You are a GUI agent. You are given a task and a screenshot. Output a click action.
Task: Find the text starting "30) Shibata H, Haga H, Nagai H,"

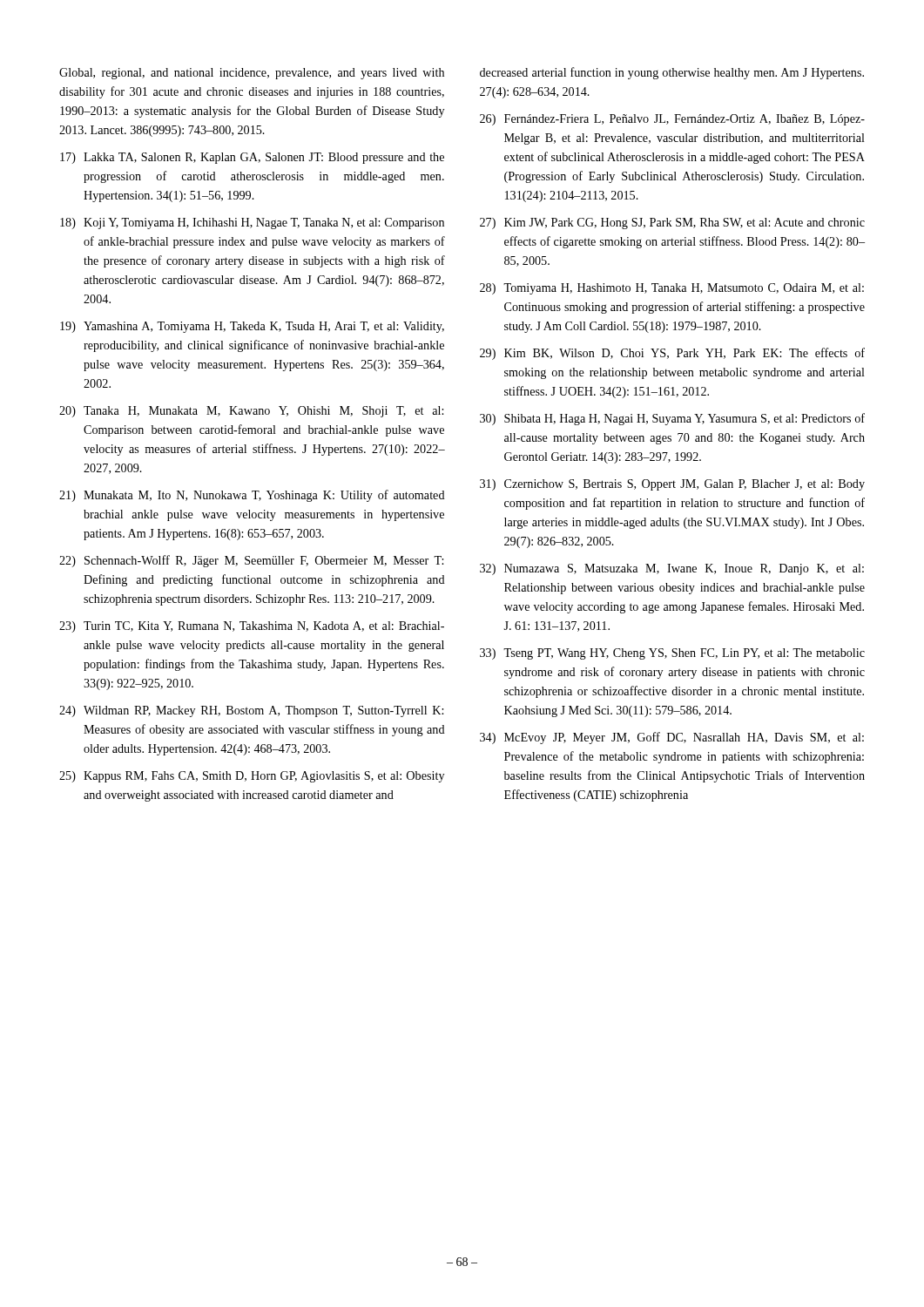pos(672,437)
